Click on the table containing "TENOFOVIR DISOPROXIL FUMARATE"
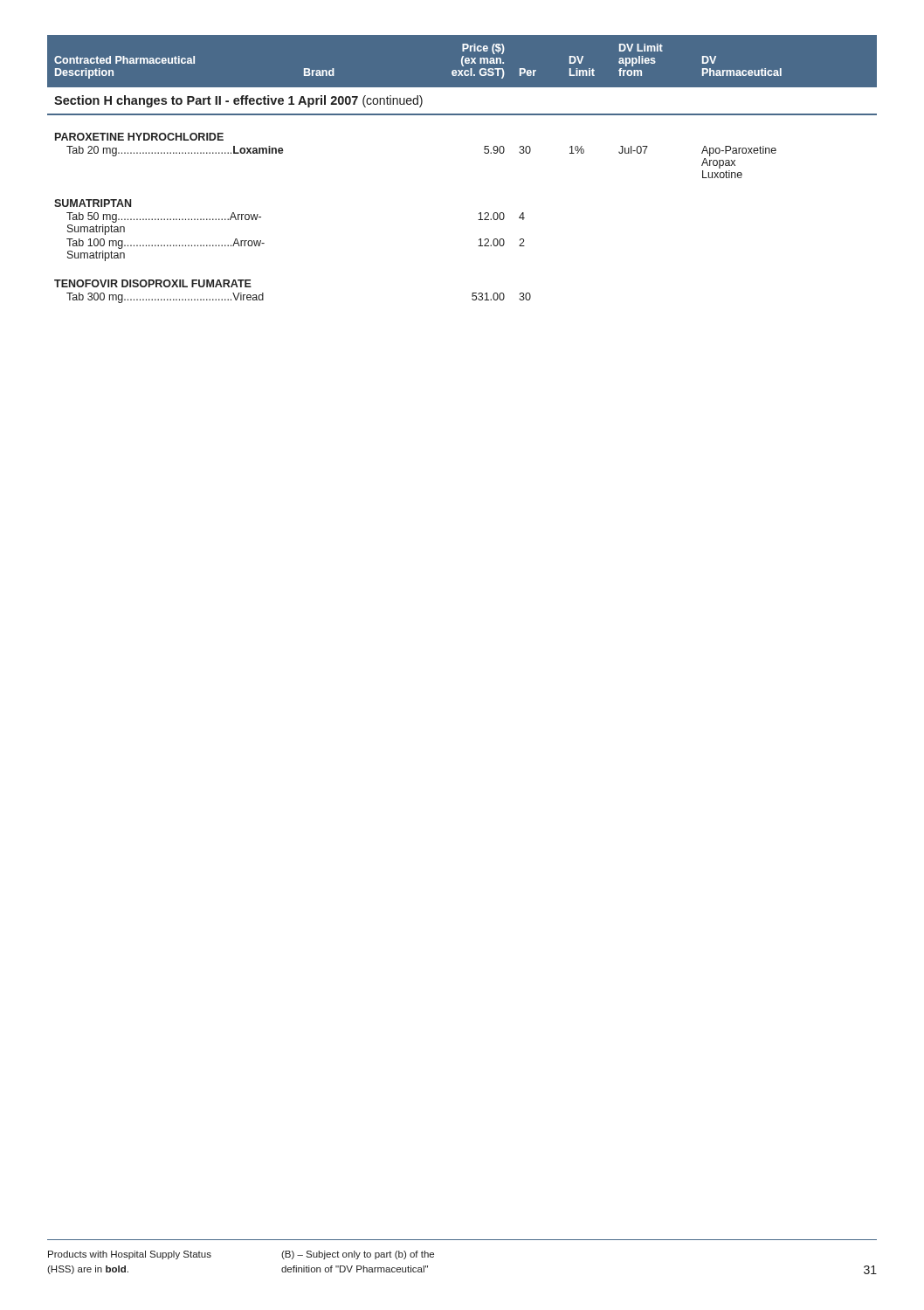 pyautogui.click(x=462, y=169)
